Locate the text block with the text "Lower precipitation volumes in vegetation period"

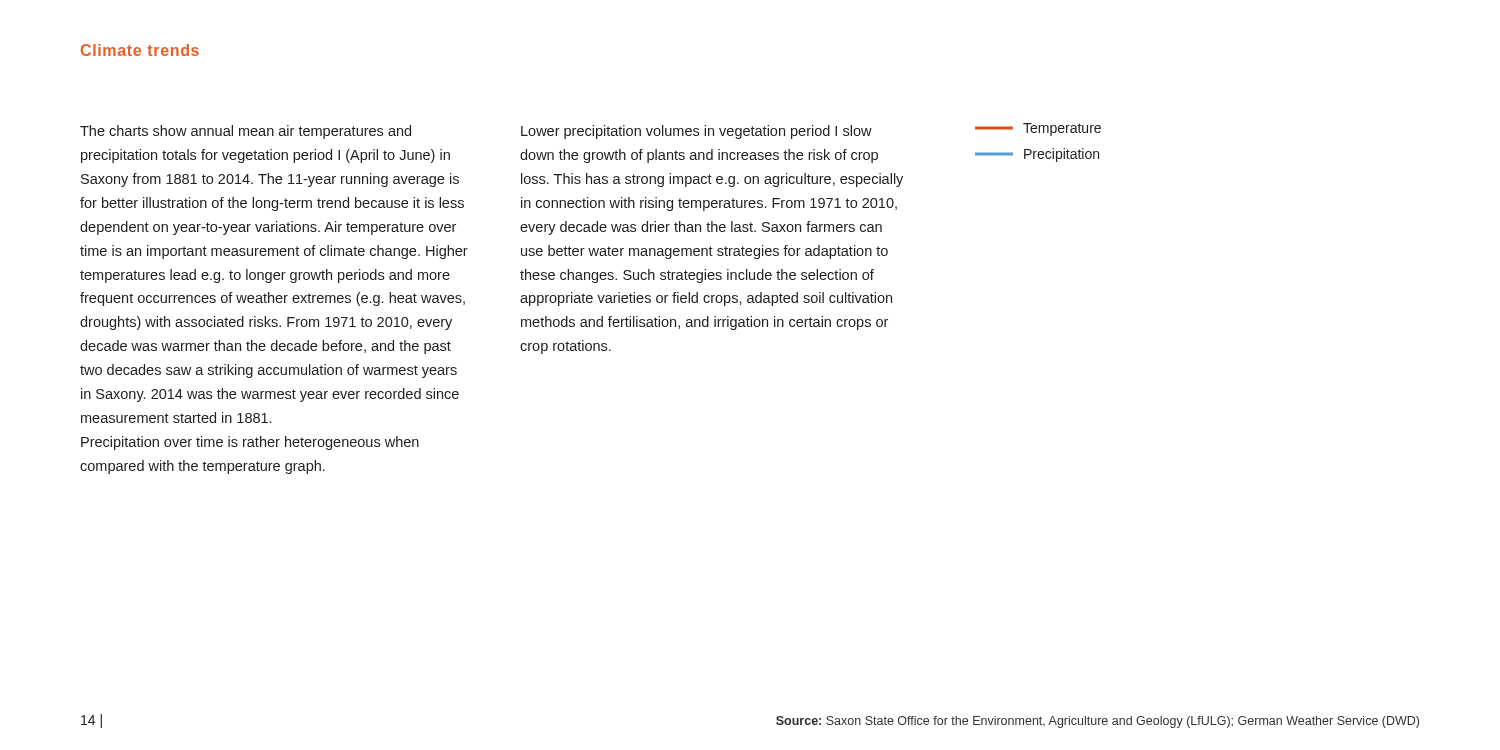coord(712,239)
